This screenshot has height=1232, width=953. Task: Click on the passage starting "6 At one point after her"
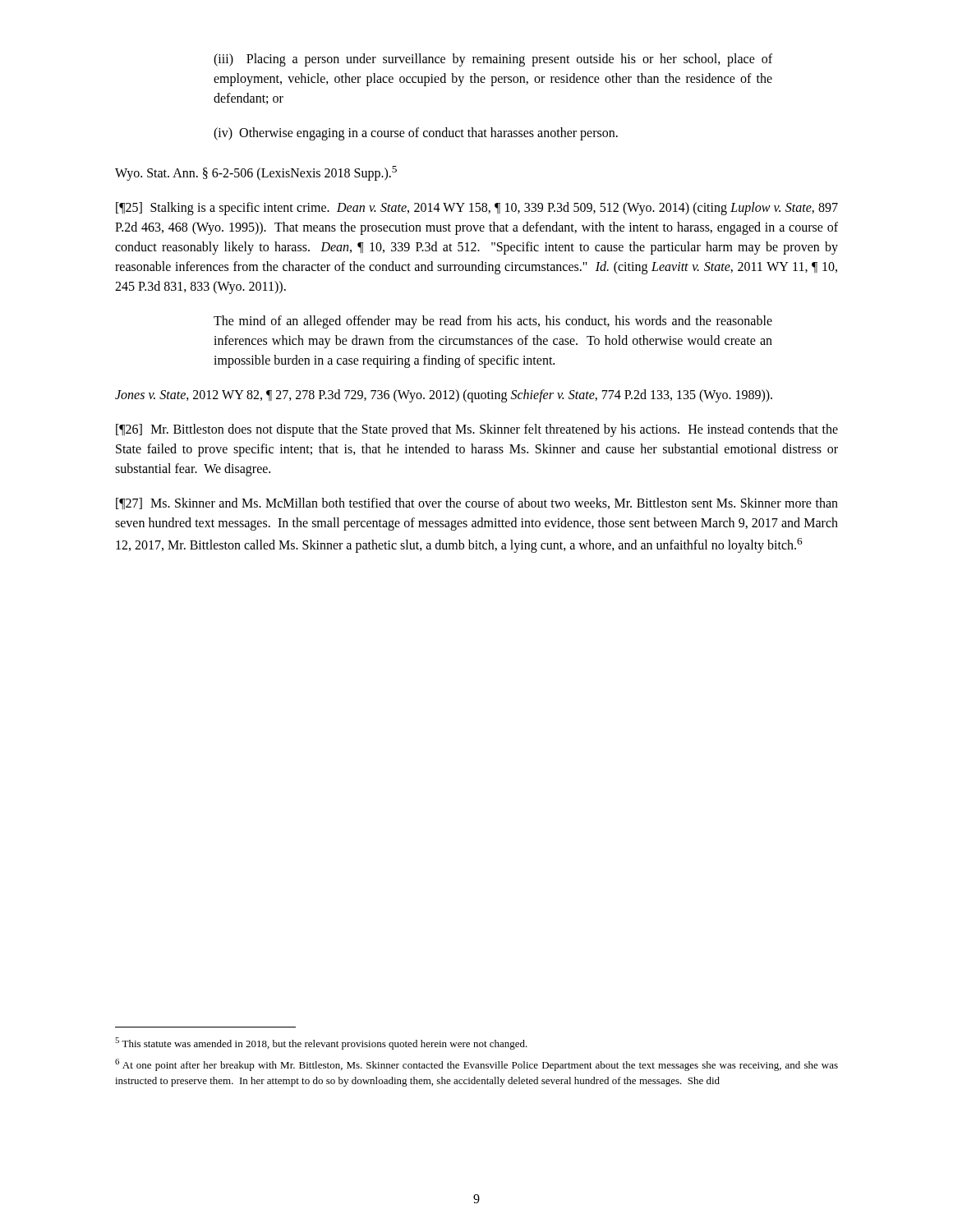click(x=476, y=1071)
